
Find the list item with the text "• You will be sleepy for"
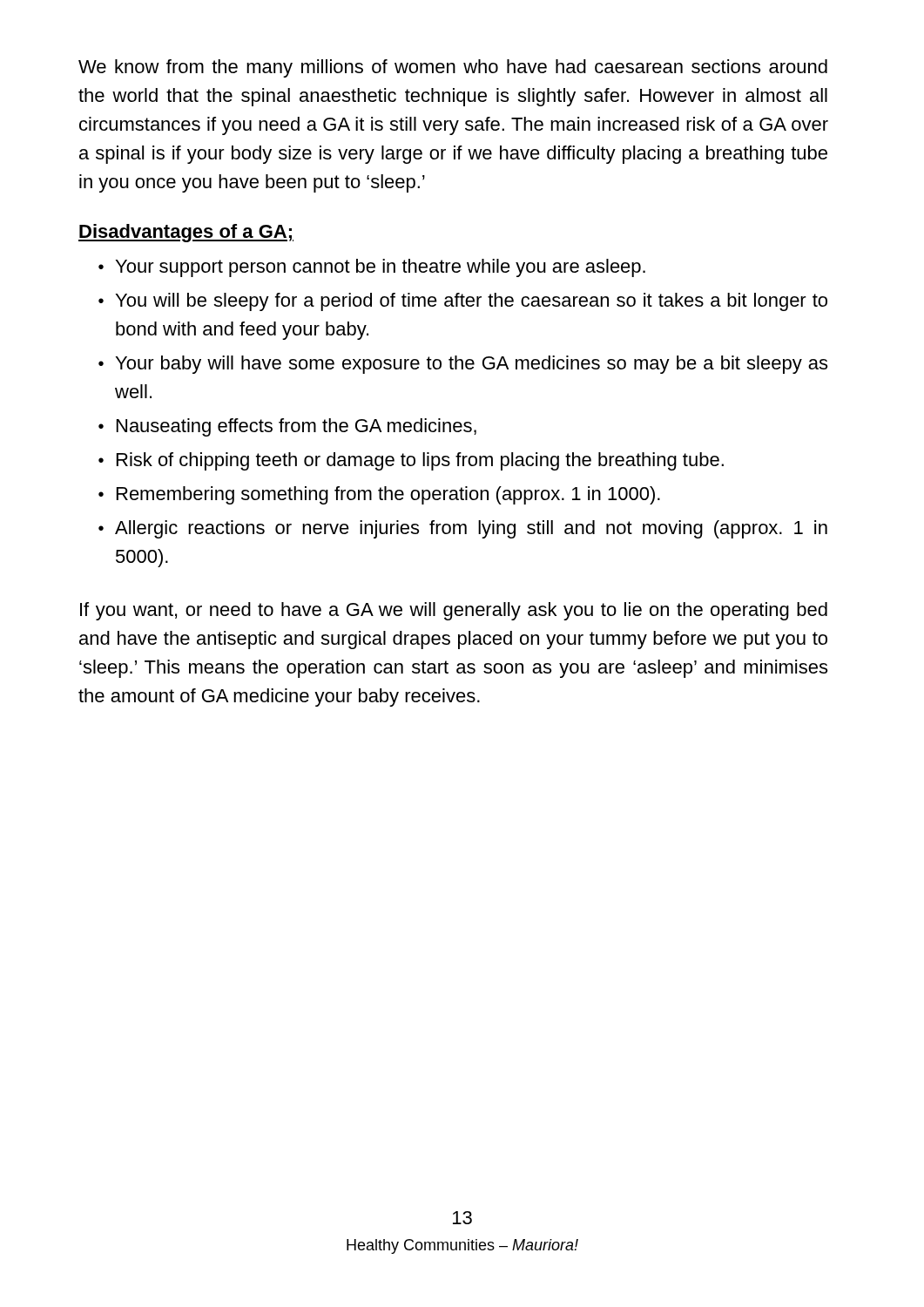458,315
